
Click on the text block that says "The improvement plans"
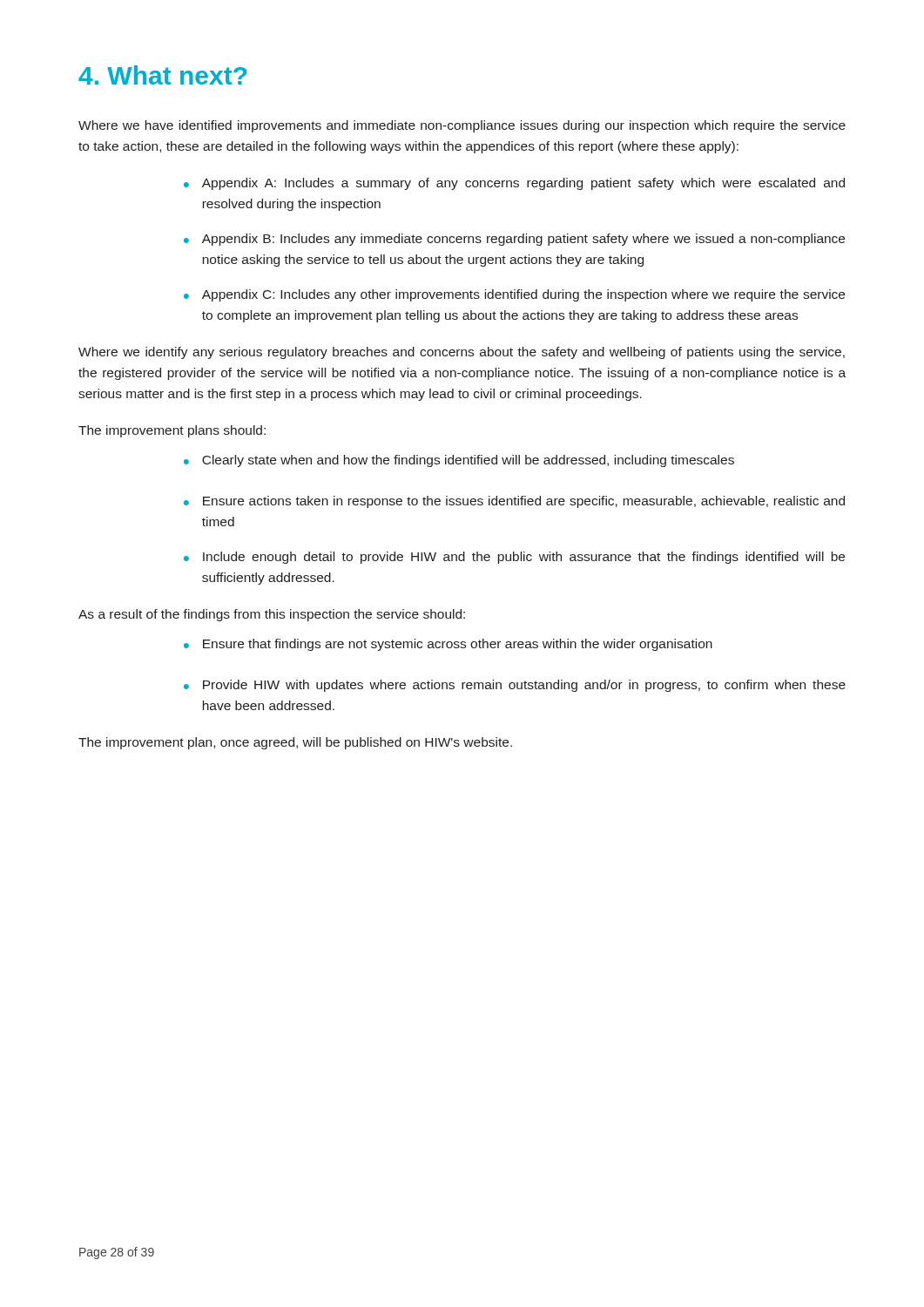click(173, 430)
